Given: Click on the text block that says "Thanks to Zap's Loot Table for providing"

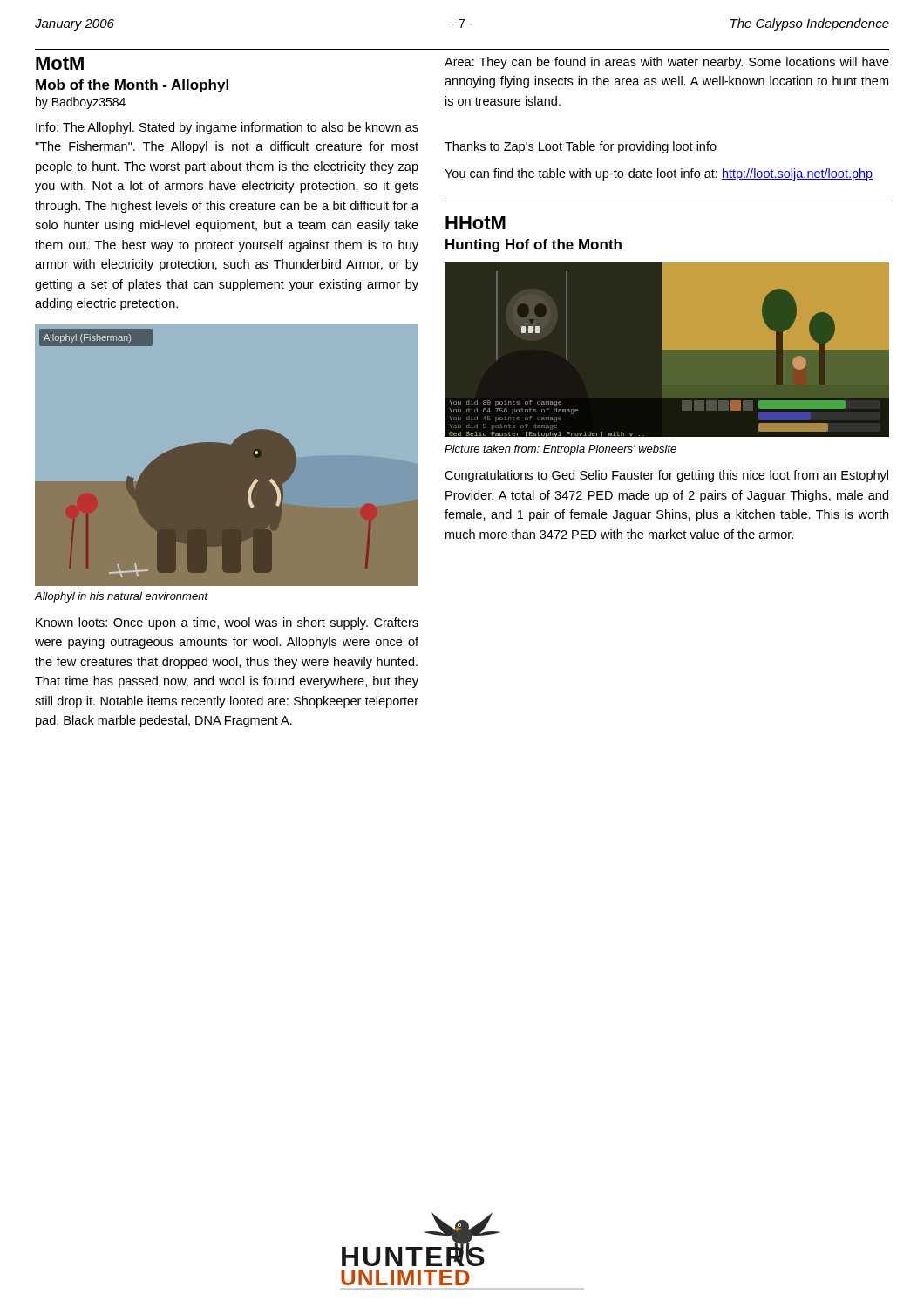Looking at the screenshot, I should tap(581, 147).
